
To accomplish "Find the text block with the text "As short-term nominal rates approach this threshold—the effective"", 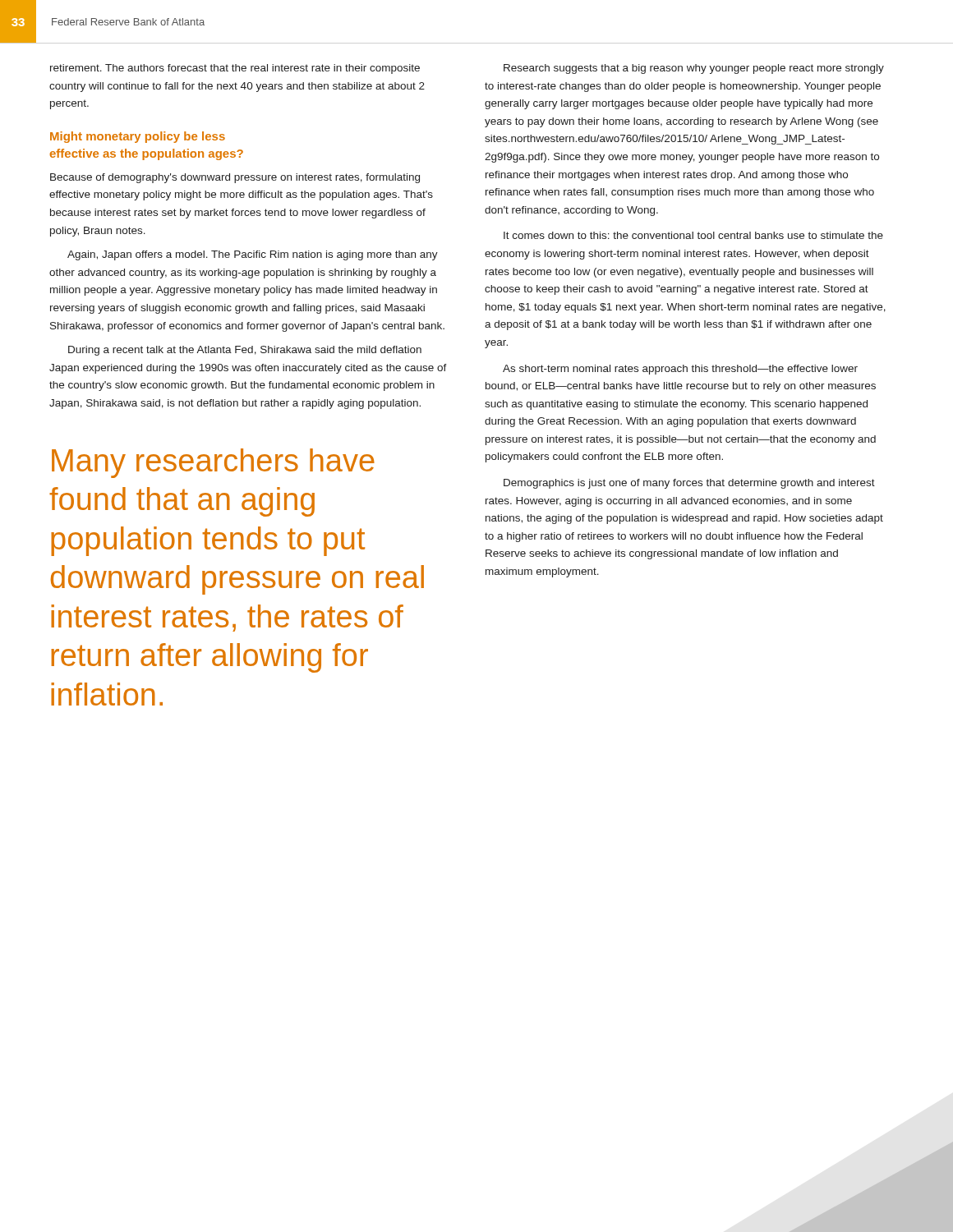I will tap(680, 412).
